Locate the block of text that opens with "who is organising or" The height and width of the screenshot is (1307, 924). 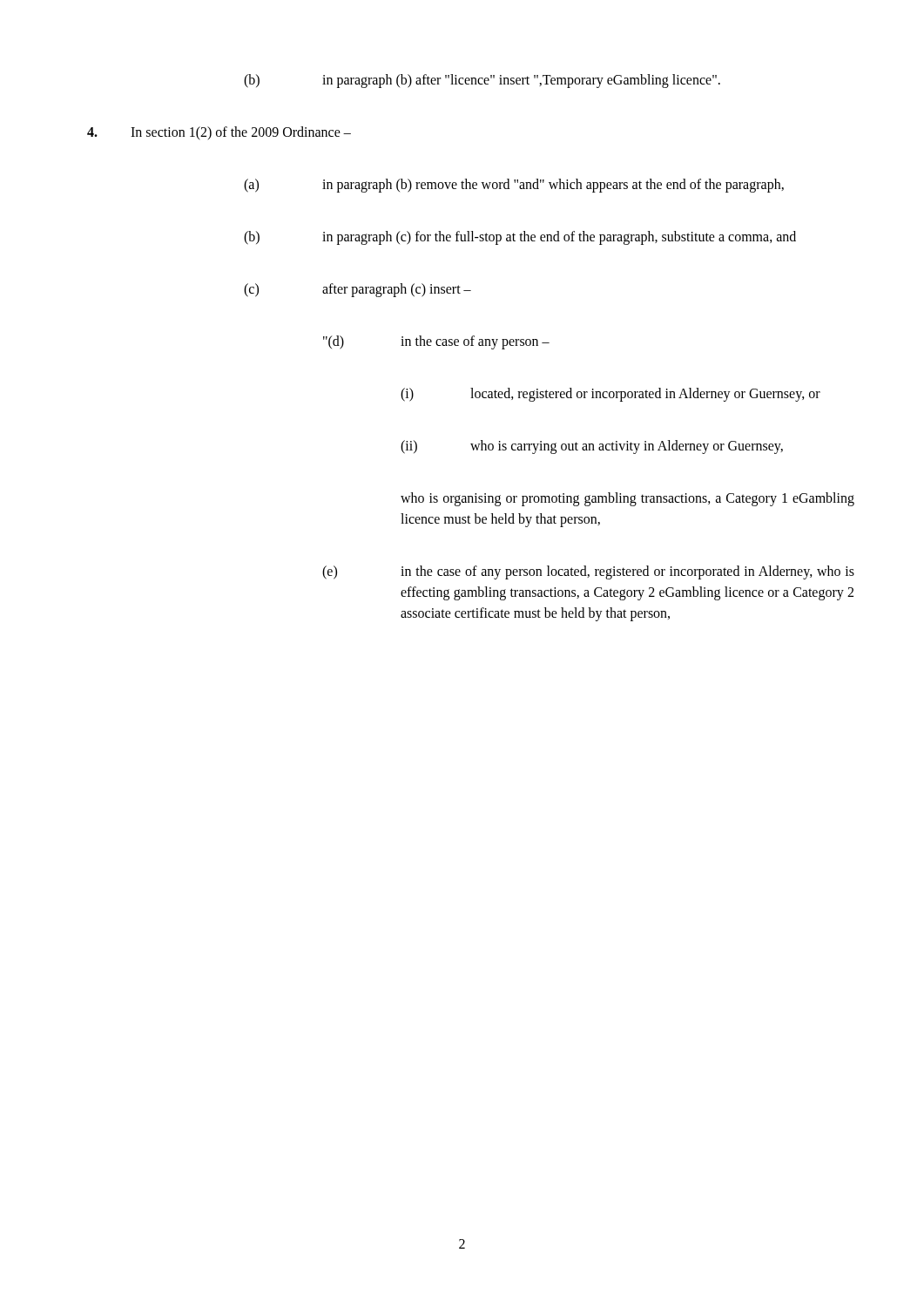pos(627,508)
